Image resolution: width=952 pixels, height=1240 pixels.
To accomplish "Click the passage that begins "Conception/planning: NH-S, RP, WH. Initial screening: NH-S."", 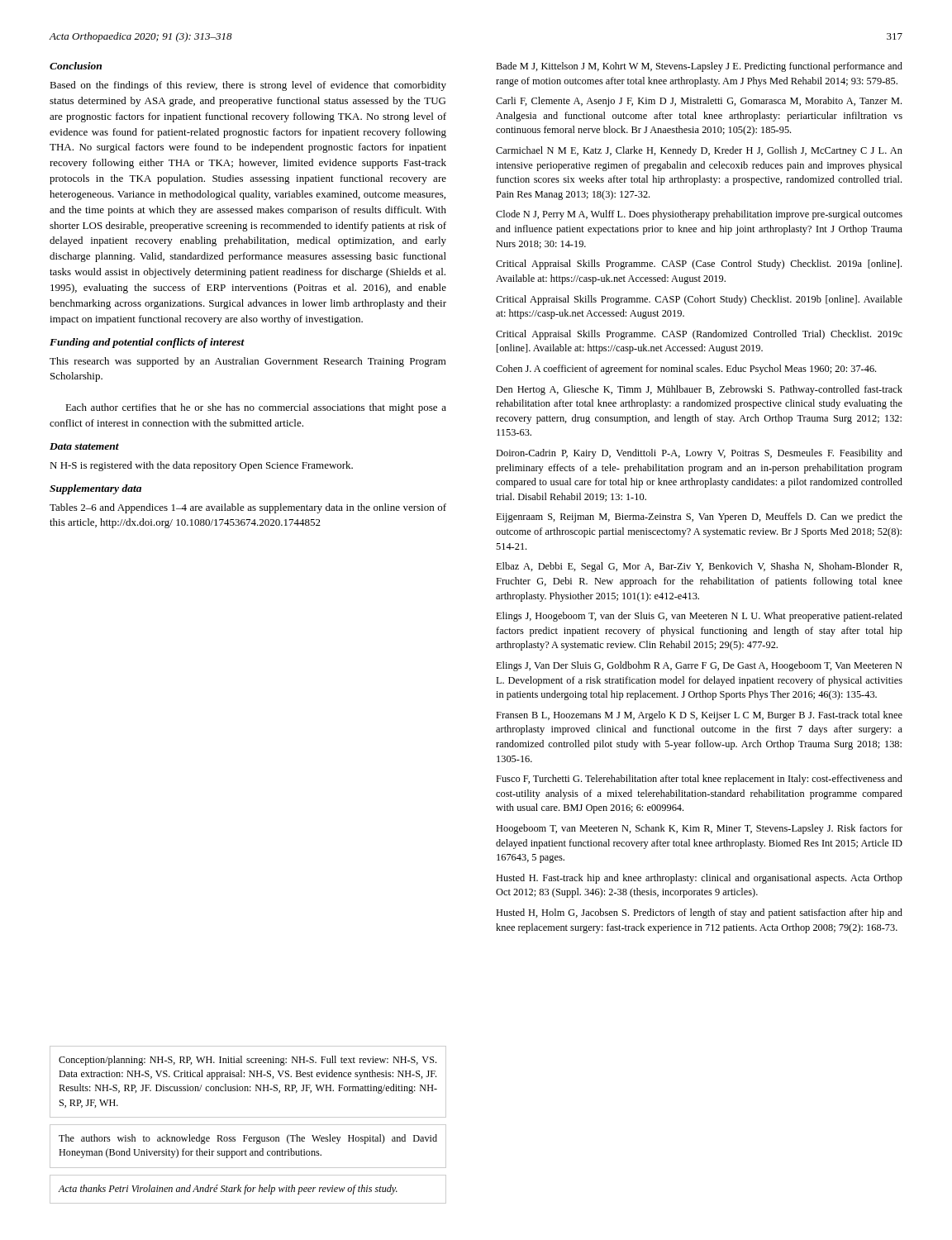I will (248, 1081).
